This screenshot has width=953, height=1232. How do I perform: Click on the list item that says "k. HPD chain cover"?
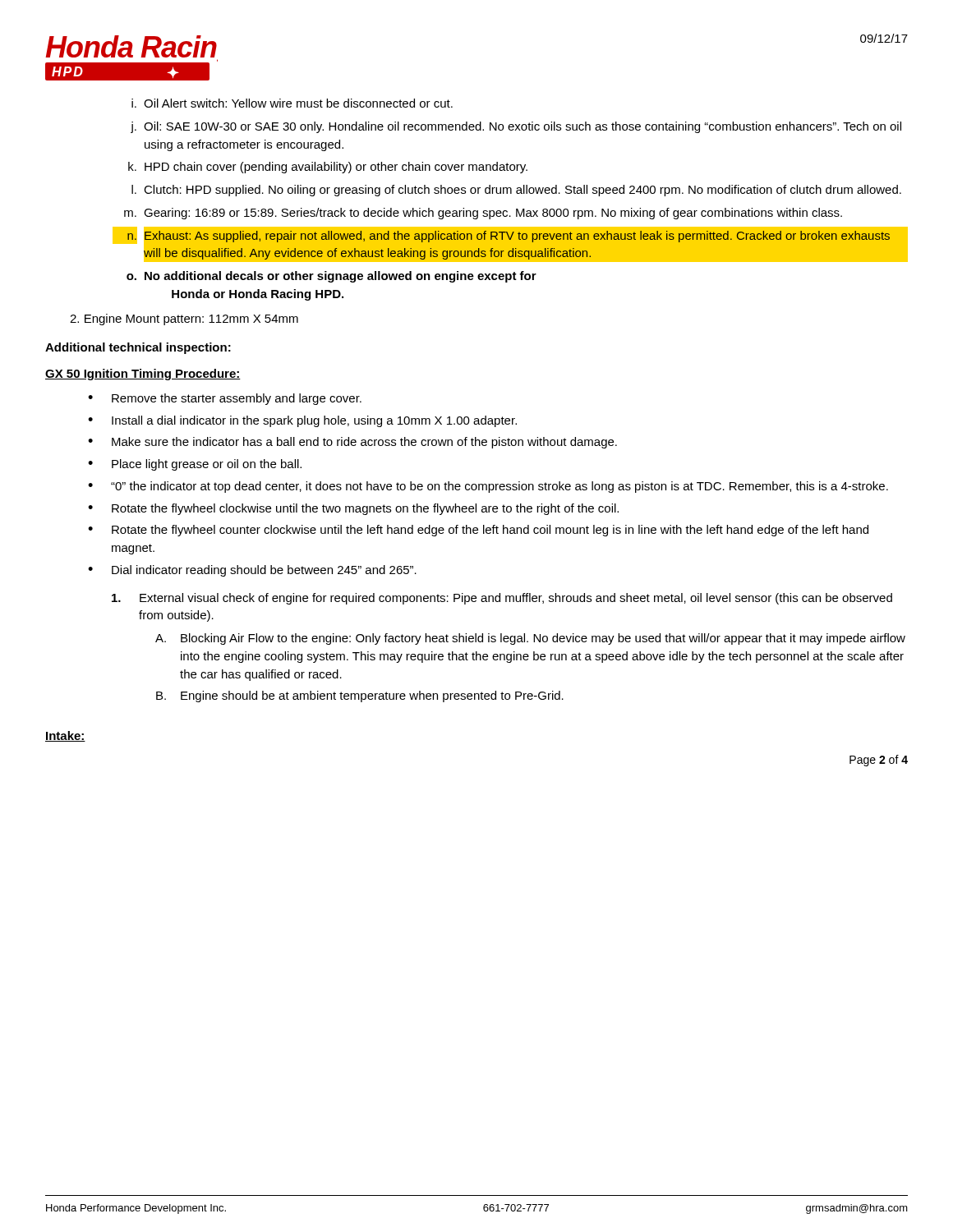click(476, 167)
